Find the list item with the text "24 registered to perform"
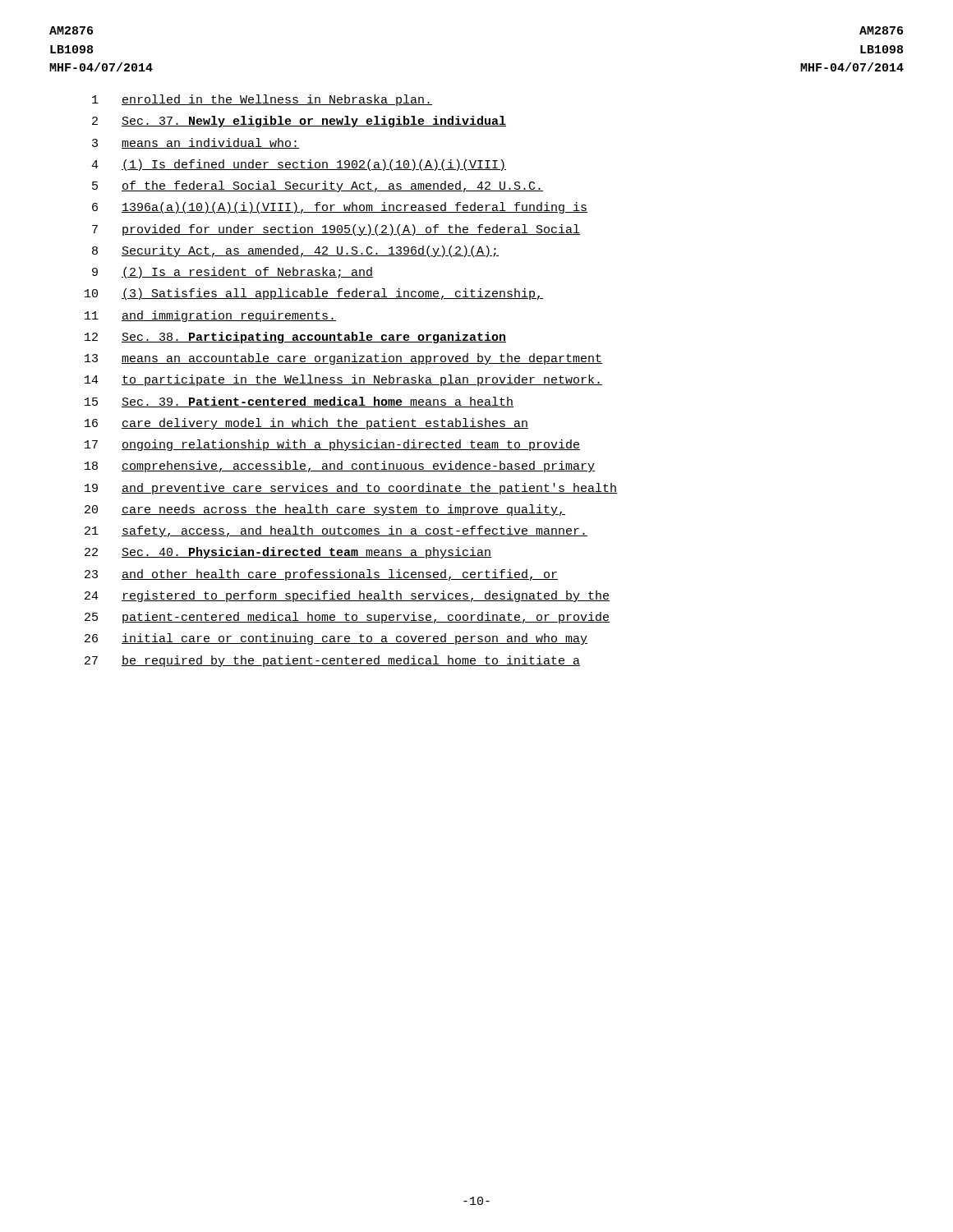 point(476,597)
